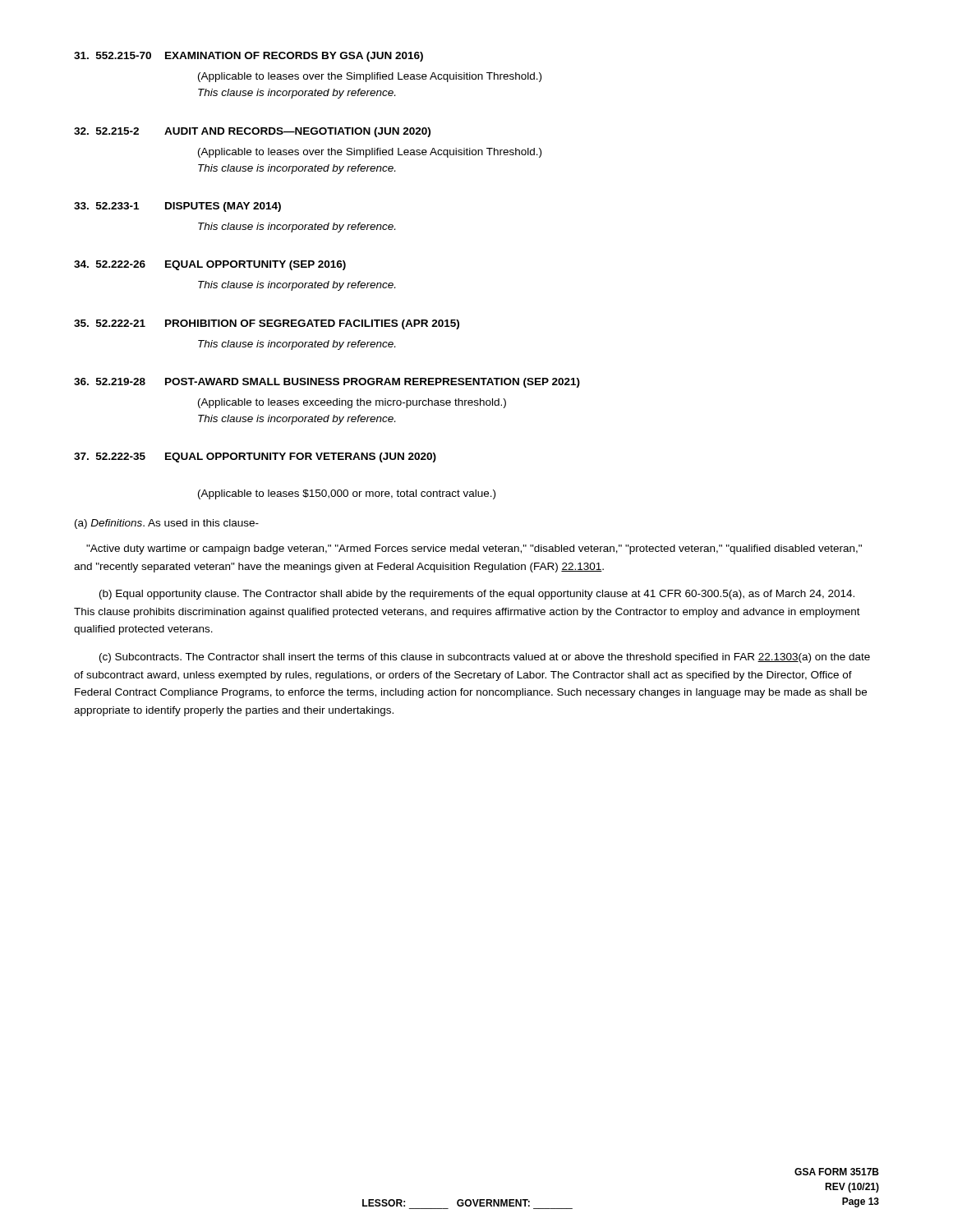Locate the section header that opens with "35. 52.222-21 PROHIBITION OF SEGREGATED FACILITIES"

[267, 324]
